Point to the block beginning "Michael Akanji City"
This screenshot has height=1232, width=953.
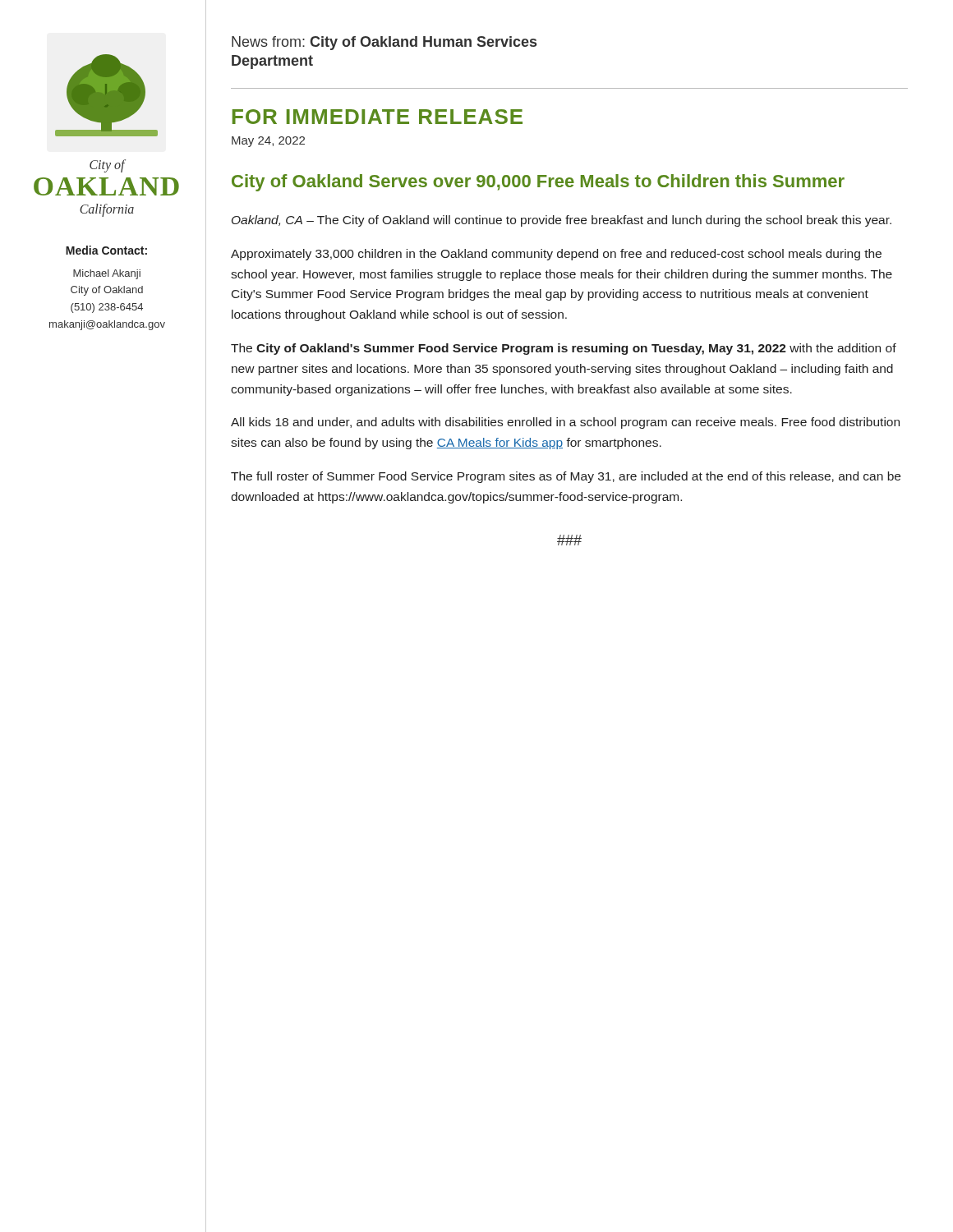click(107, 298)
